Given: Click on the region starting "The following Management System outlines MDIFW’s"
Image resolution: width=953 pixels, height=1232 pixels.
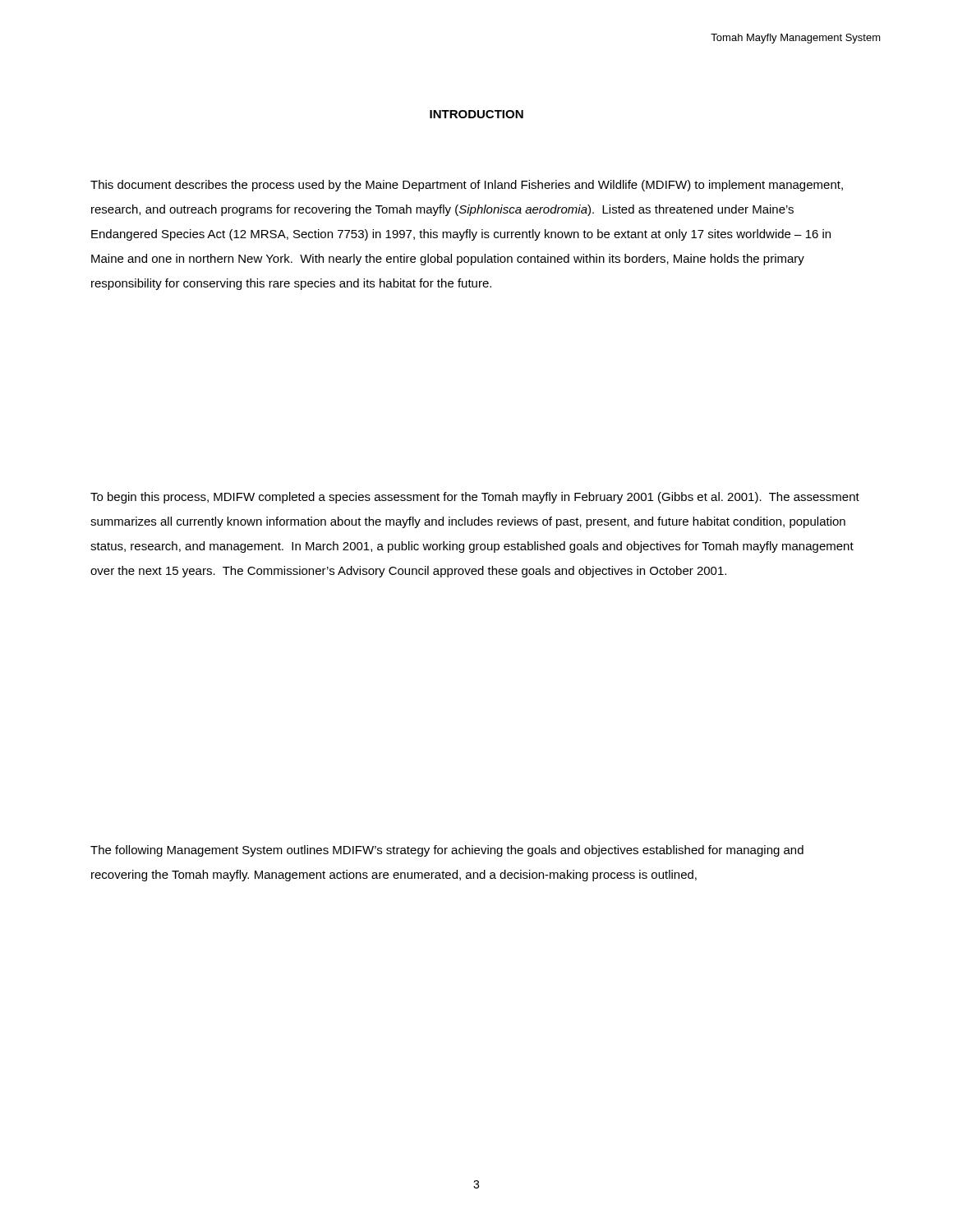Looking at the screenshot, I should pos(447,862).
